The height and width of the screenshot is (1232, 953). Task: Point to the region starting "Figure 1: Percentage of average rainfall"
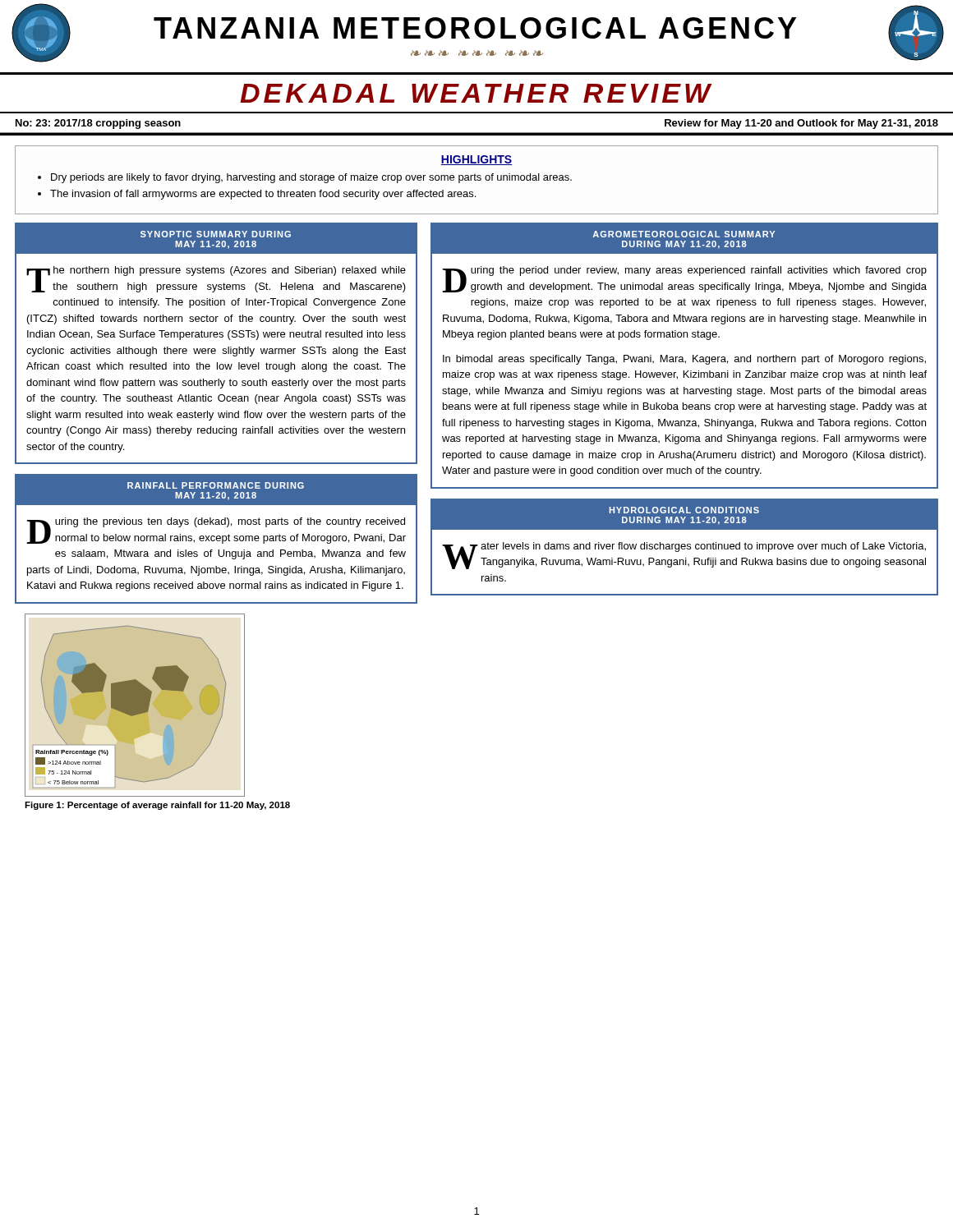pos(157,804)
